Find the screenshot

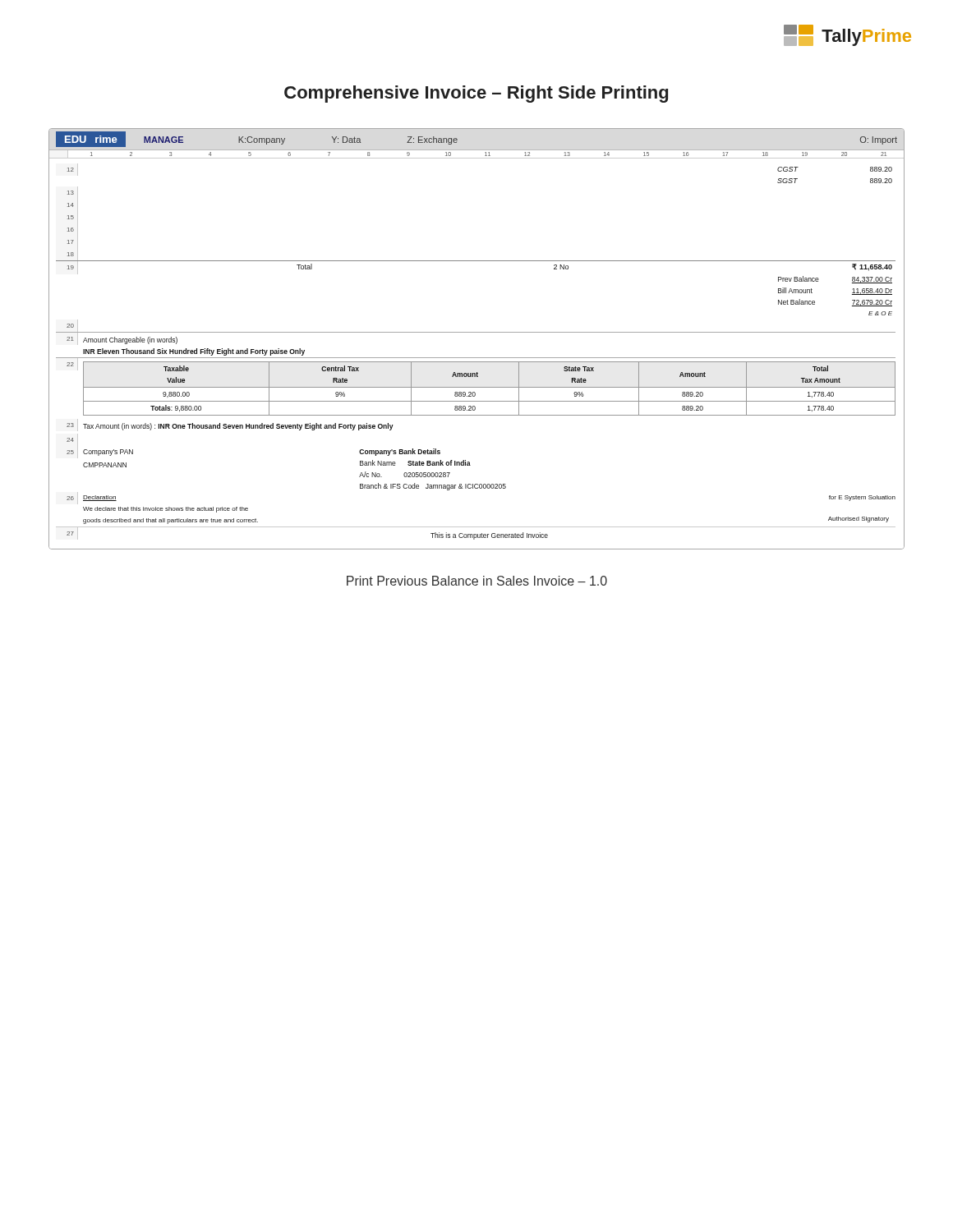coord(476,339)
